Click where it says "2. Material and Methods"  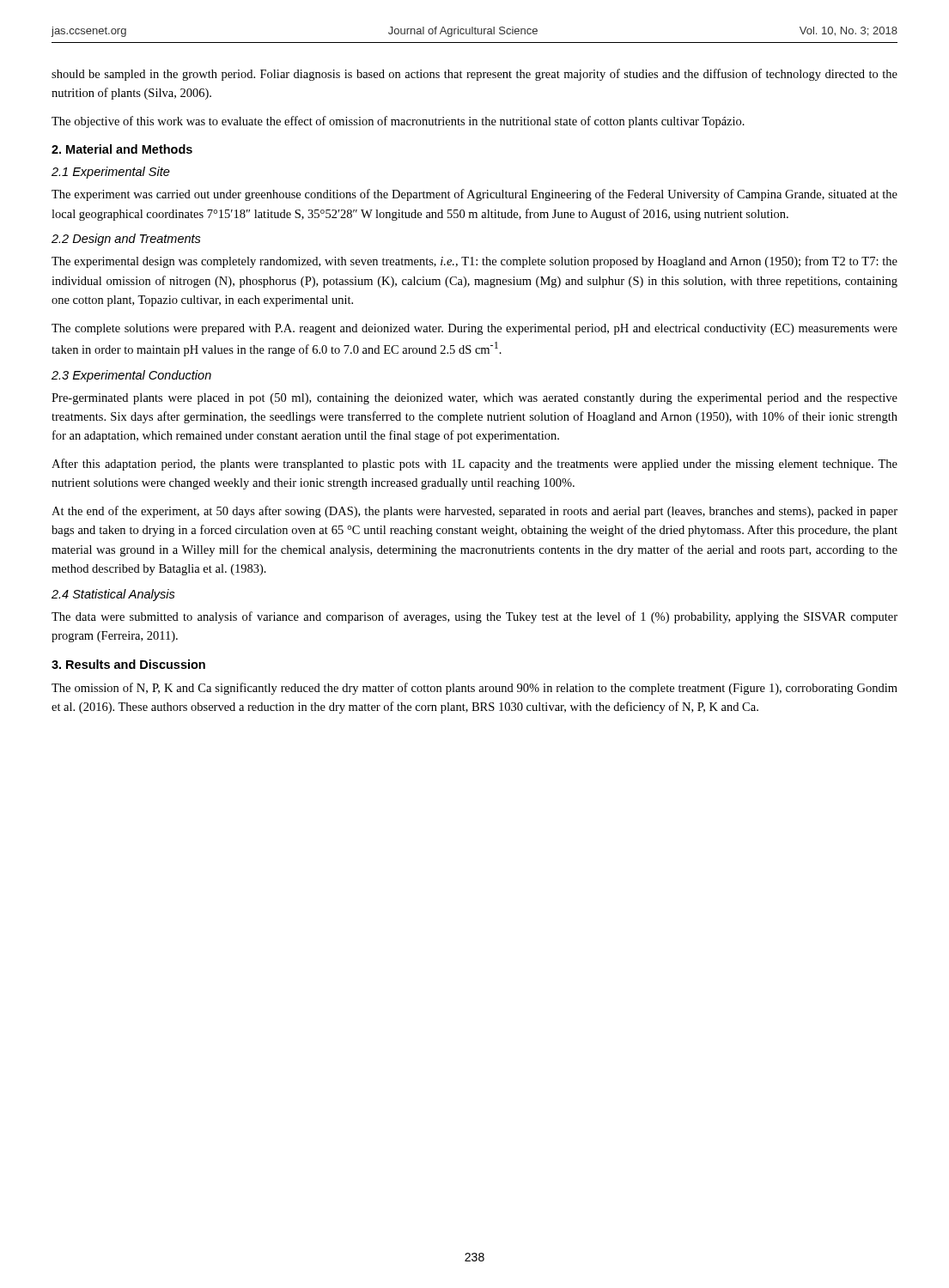coord(122,150)
